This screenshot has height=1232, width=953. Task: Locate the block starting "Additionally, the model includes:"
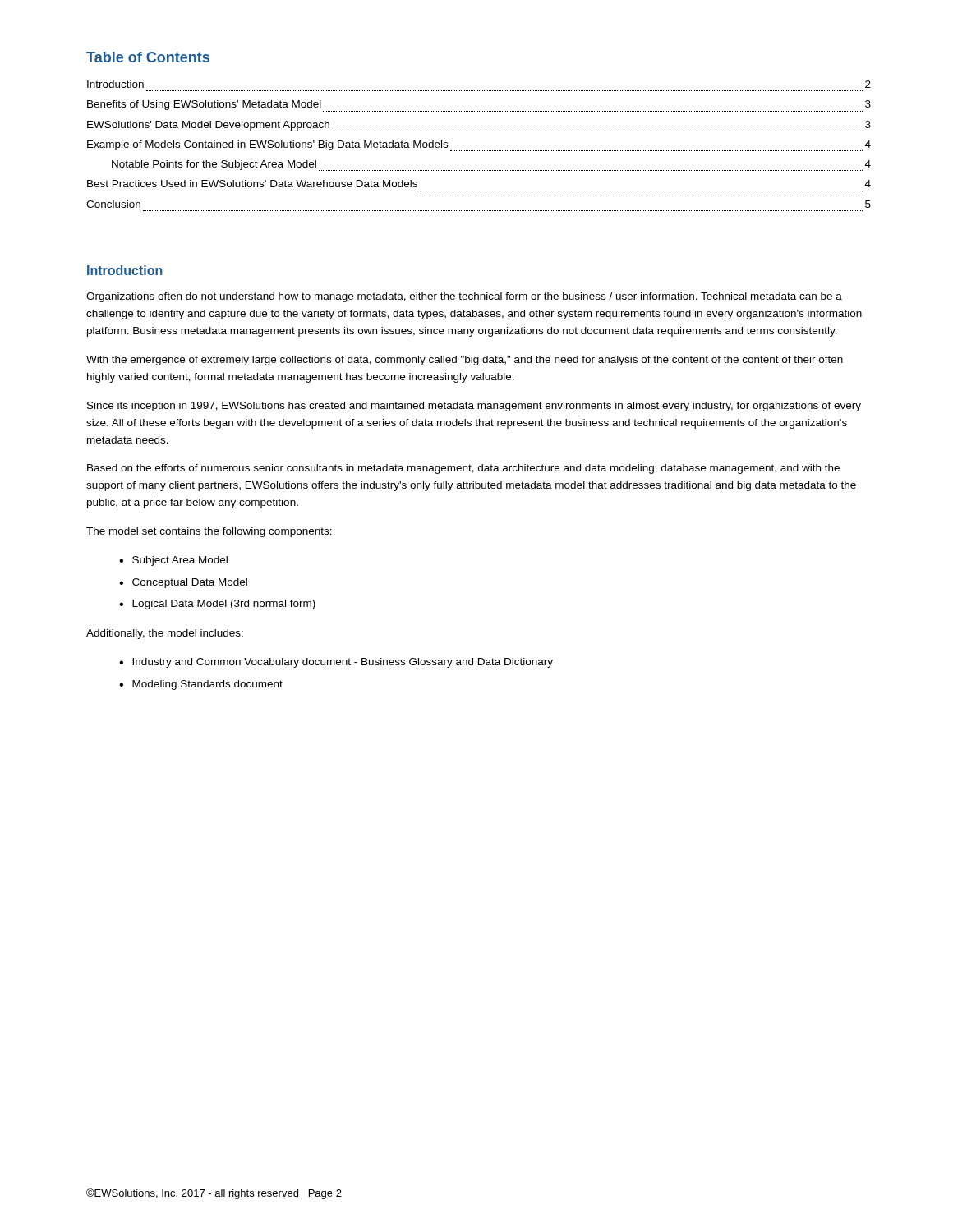tap(165, 634)
